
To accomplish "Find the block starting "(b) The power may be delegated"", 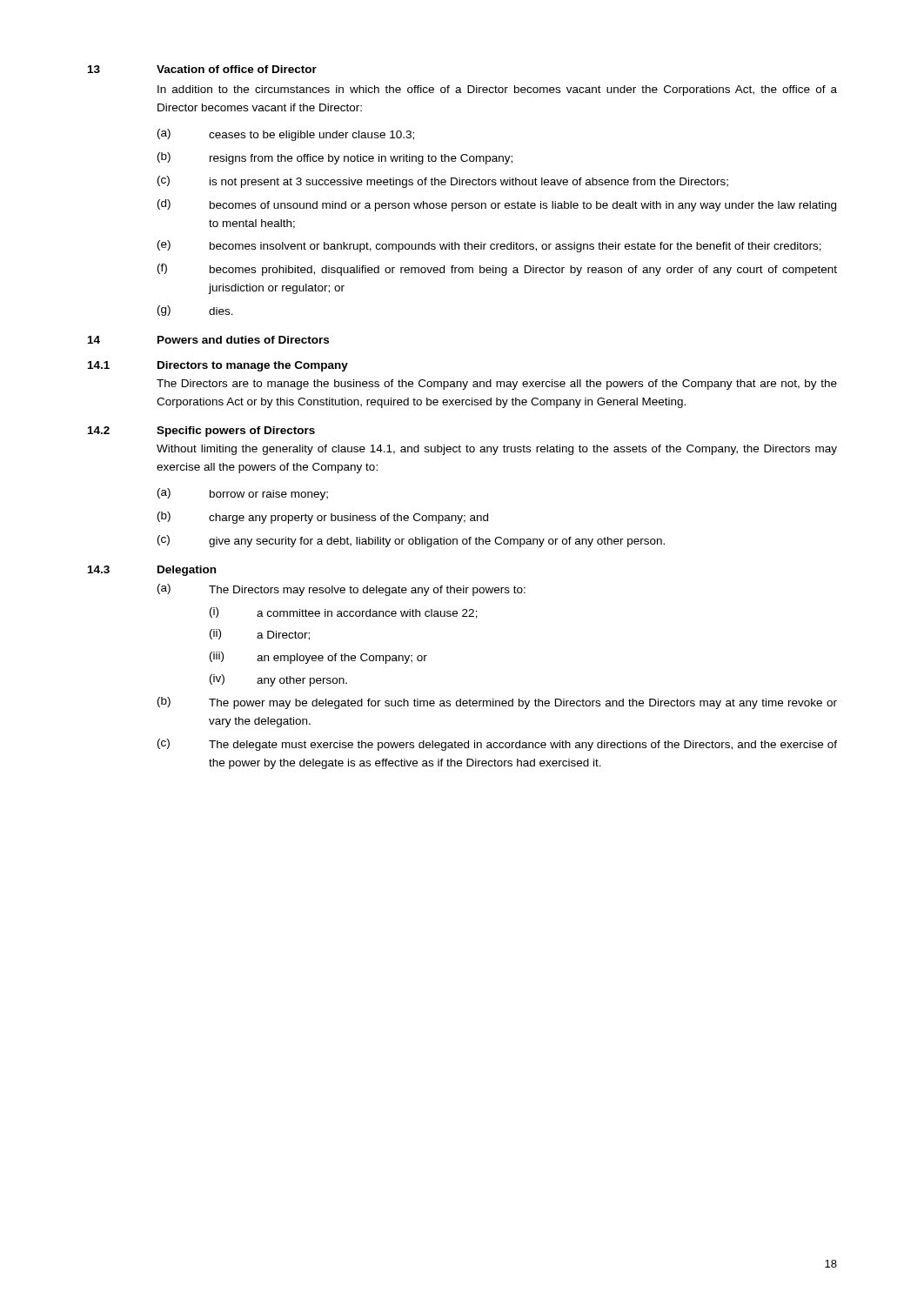I will tap(497, 713).
